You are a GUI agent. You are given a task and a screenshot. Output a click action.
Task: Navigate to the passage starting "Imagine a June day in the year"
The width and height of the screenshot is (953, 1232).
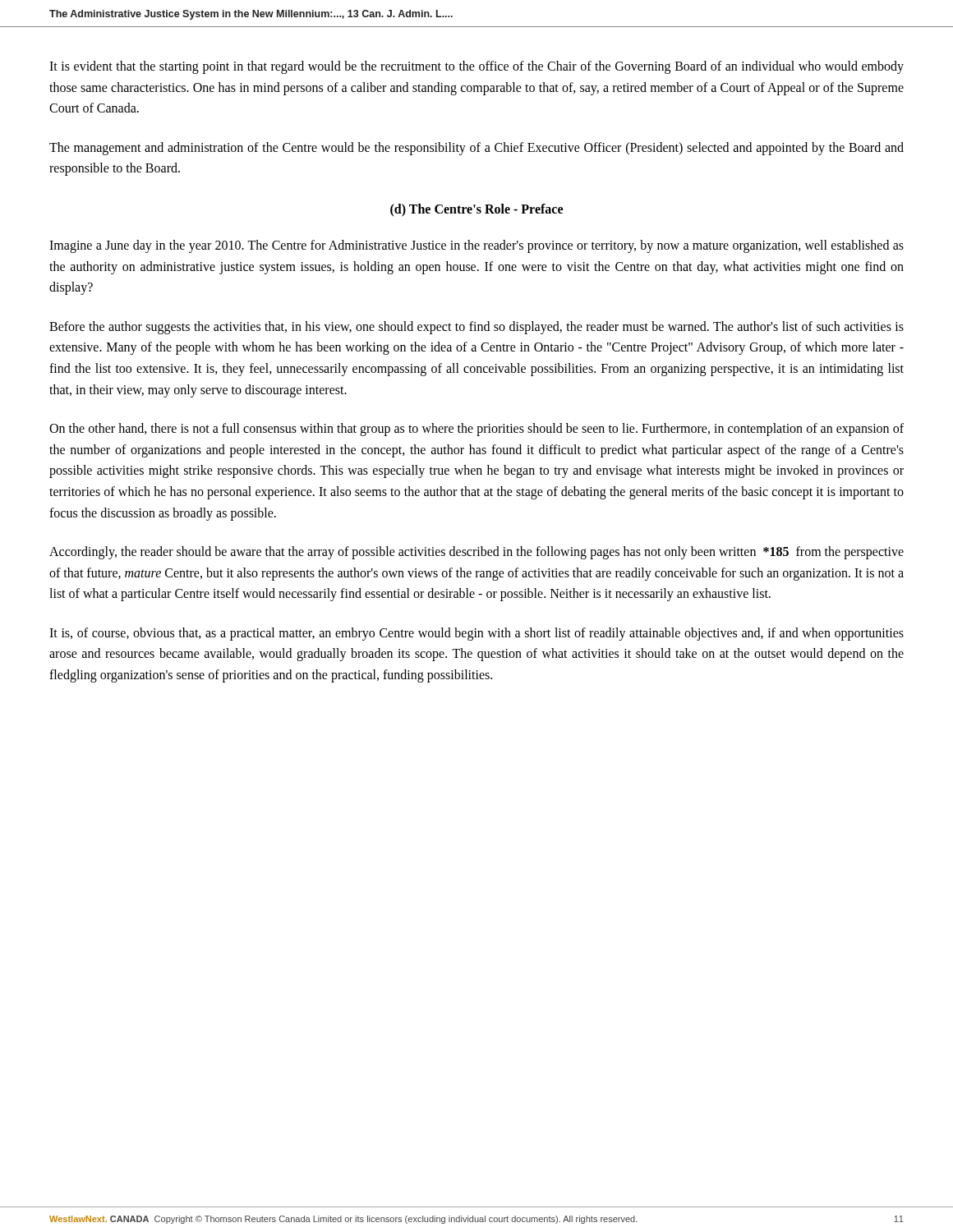(x=476, y=266)
